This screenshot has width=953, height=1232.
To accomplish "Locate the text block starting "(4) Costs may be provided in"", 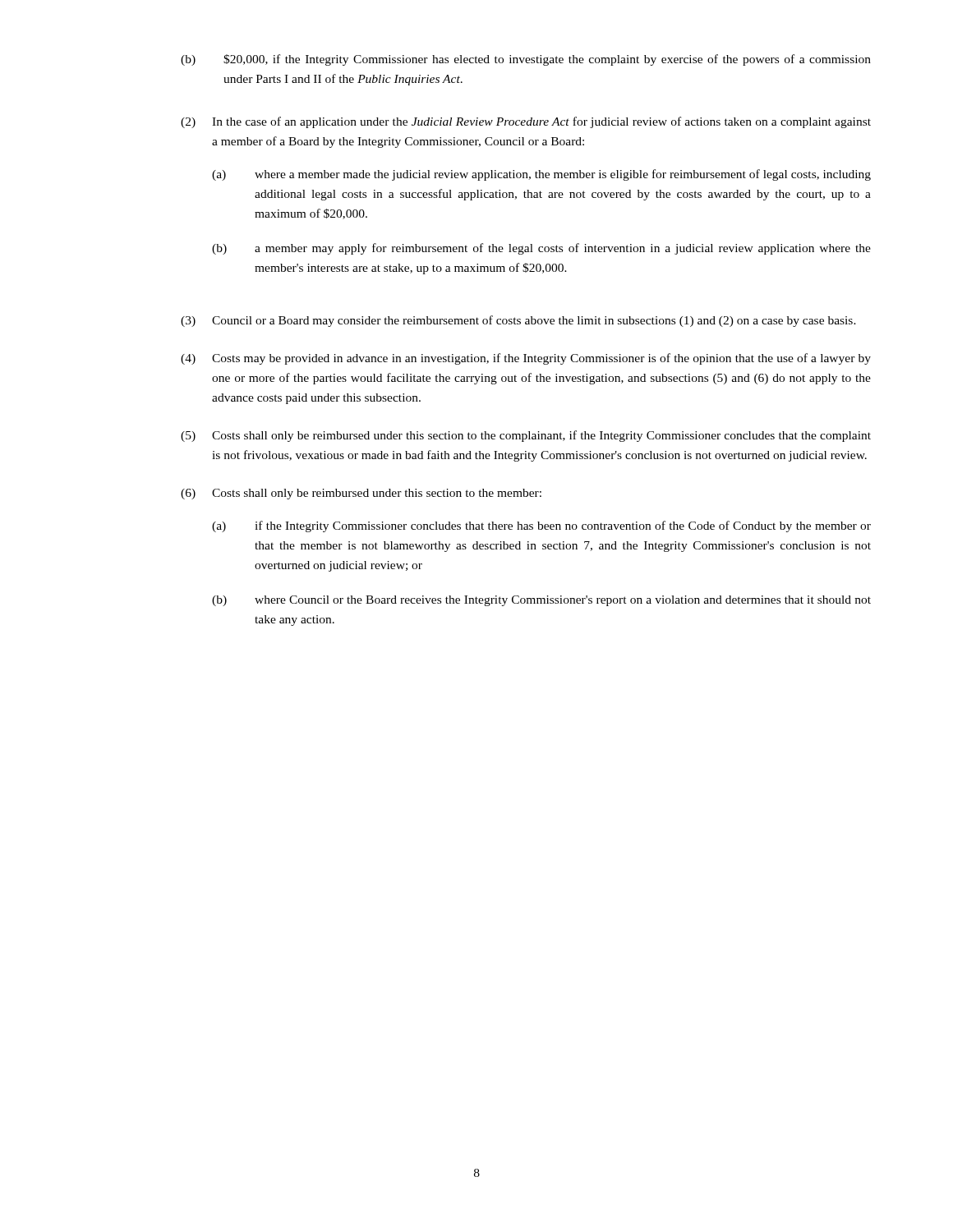I will [526, 378].
